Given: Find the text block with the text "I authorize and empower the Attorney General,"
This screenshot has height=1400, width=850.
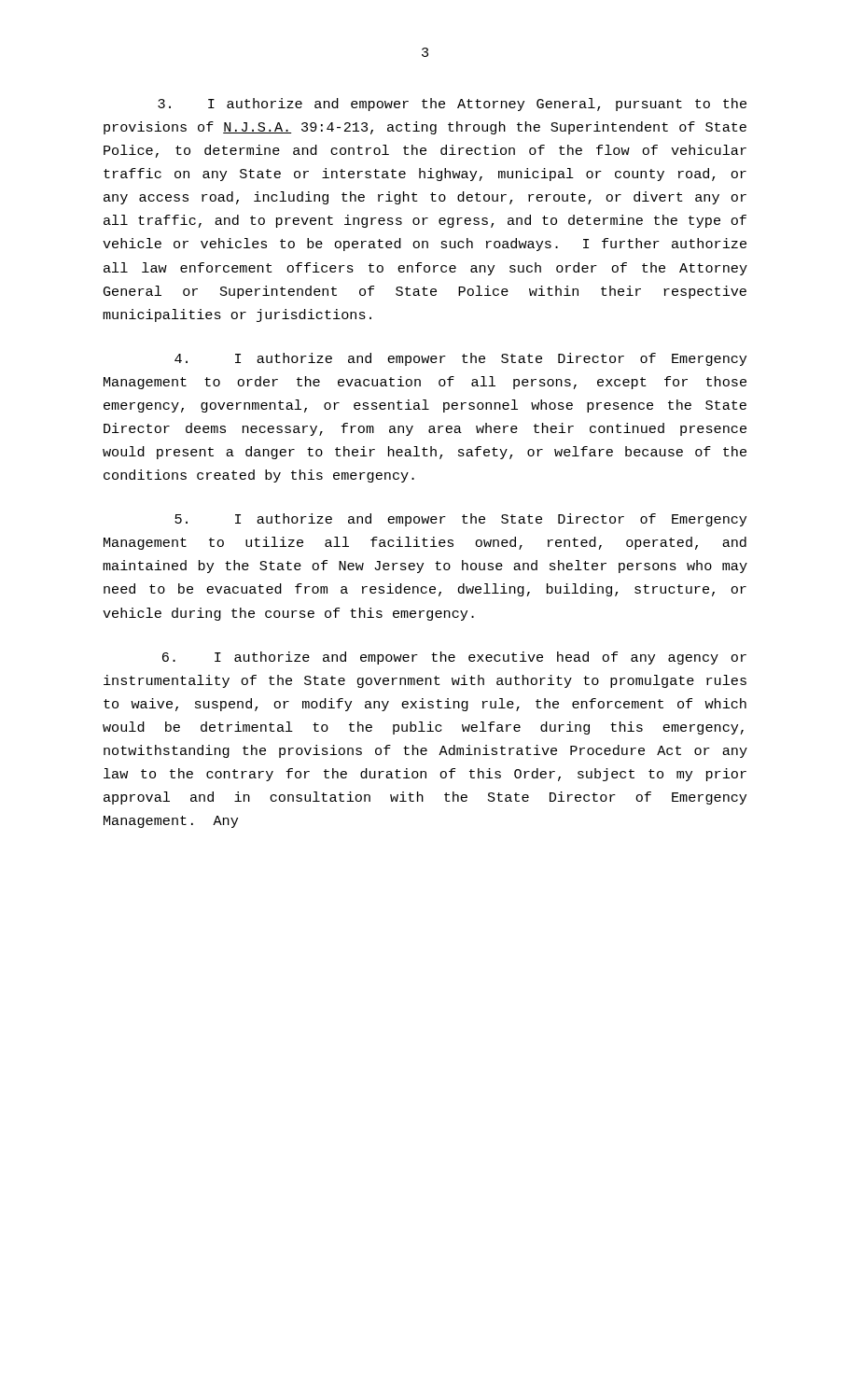Looking at the screenshot, I should 425,210.
